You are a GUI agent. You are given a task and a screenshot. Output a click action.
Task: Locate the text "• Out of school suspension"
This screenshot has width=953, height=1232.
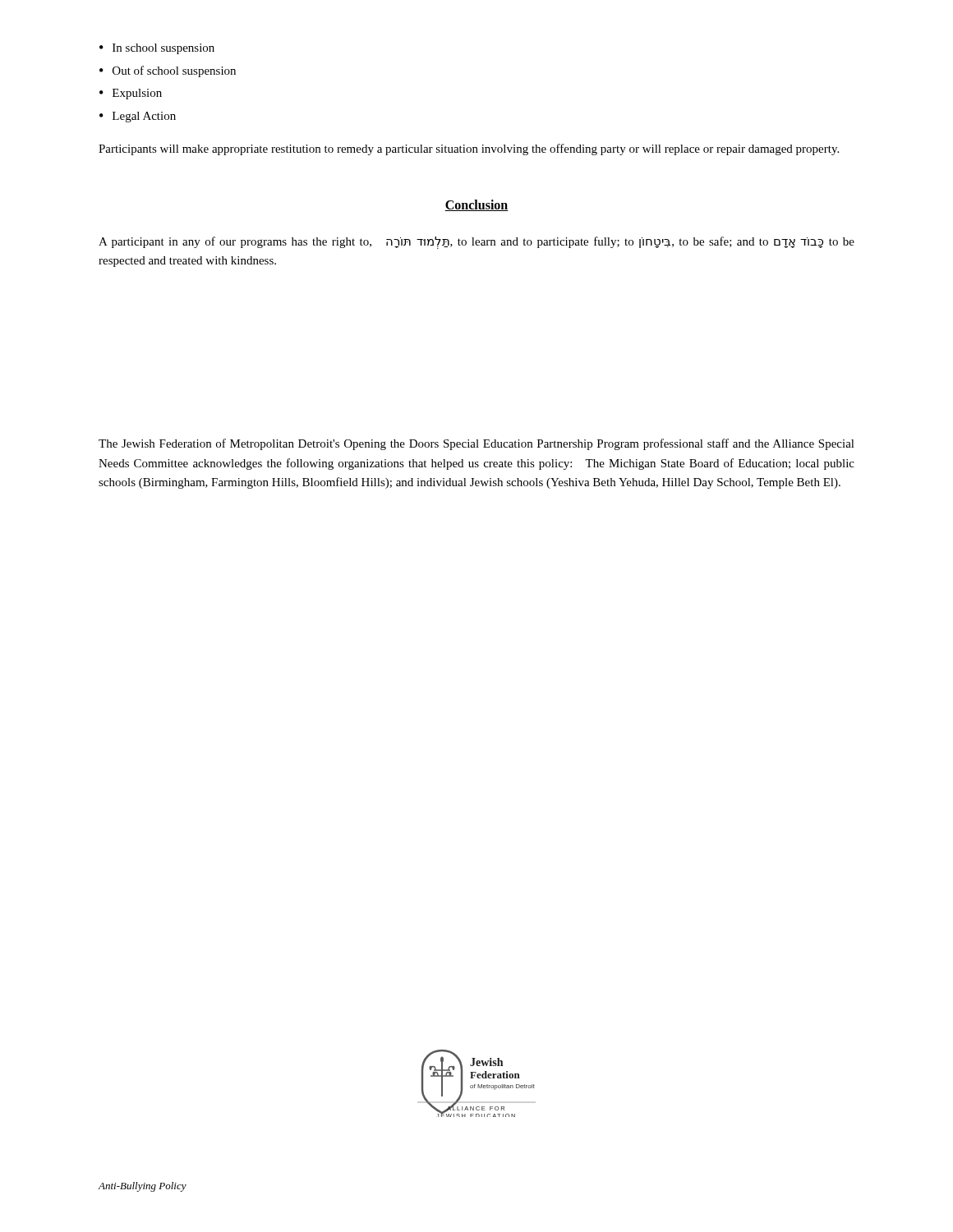click(x=167, y=71)
